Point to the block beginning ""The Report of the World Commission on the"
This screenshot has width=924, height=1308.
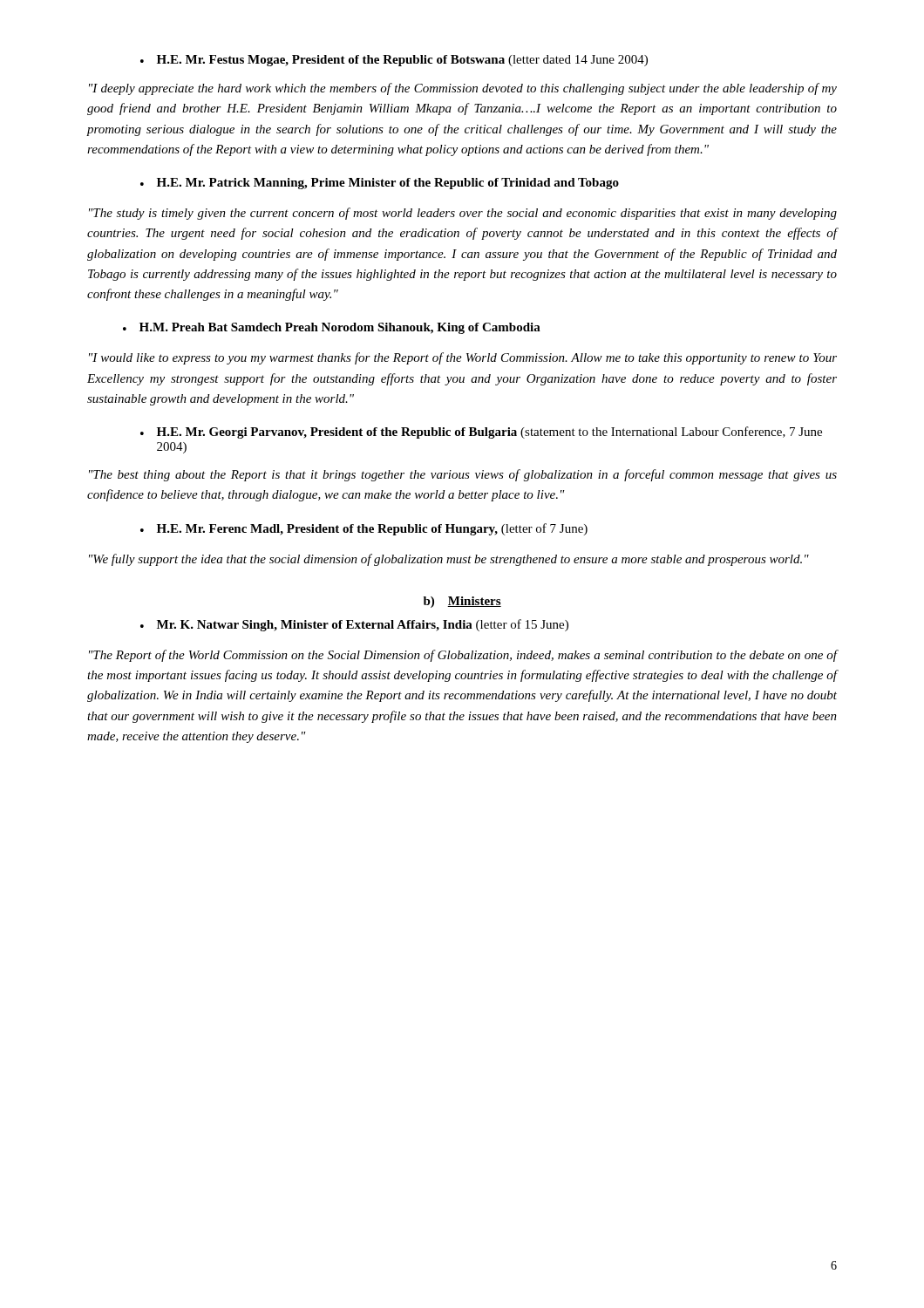pyautogui.click(x=462, y=695)
